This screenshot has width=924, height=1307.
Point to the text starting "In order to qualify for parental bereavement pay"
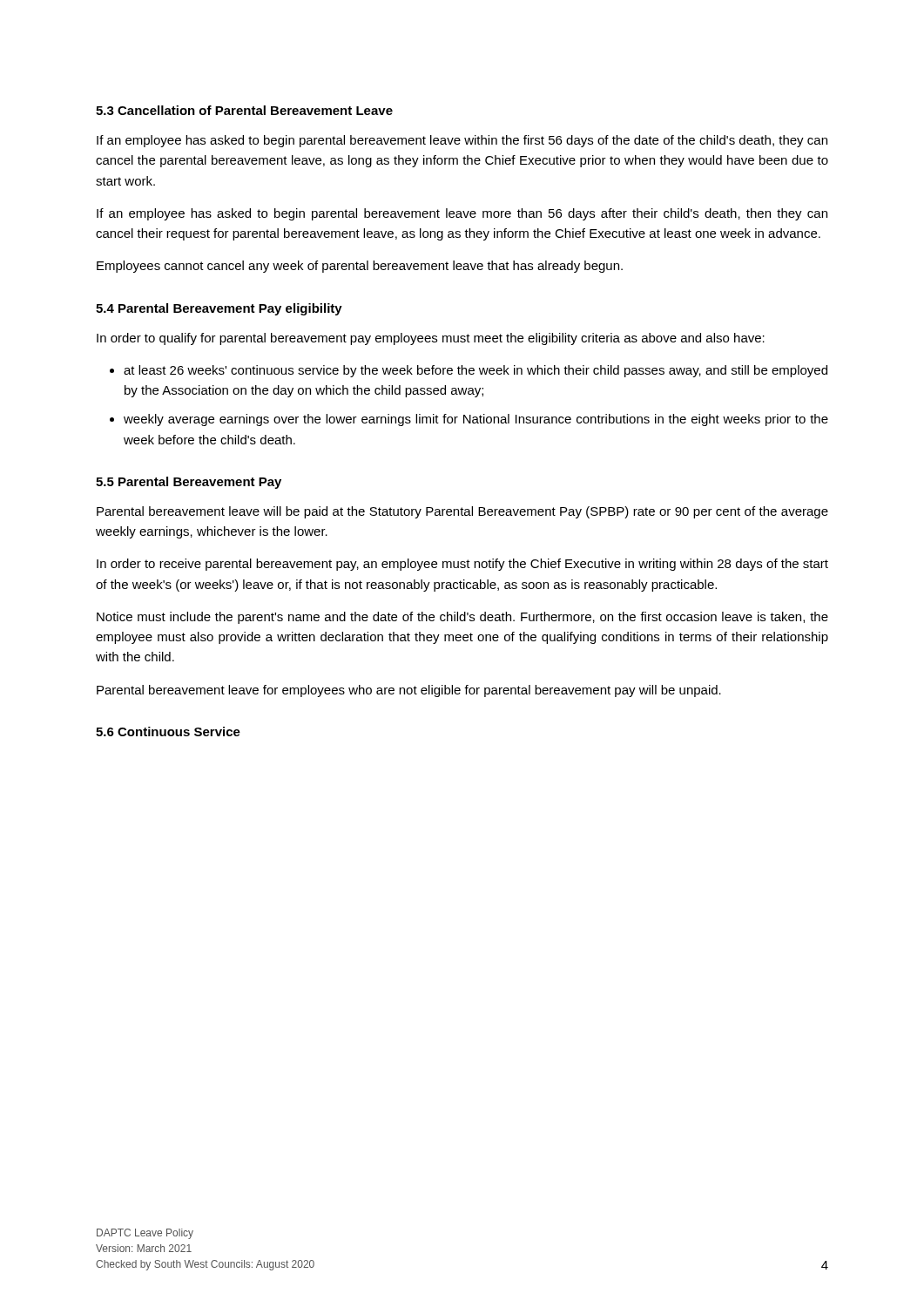coord(431,337)
